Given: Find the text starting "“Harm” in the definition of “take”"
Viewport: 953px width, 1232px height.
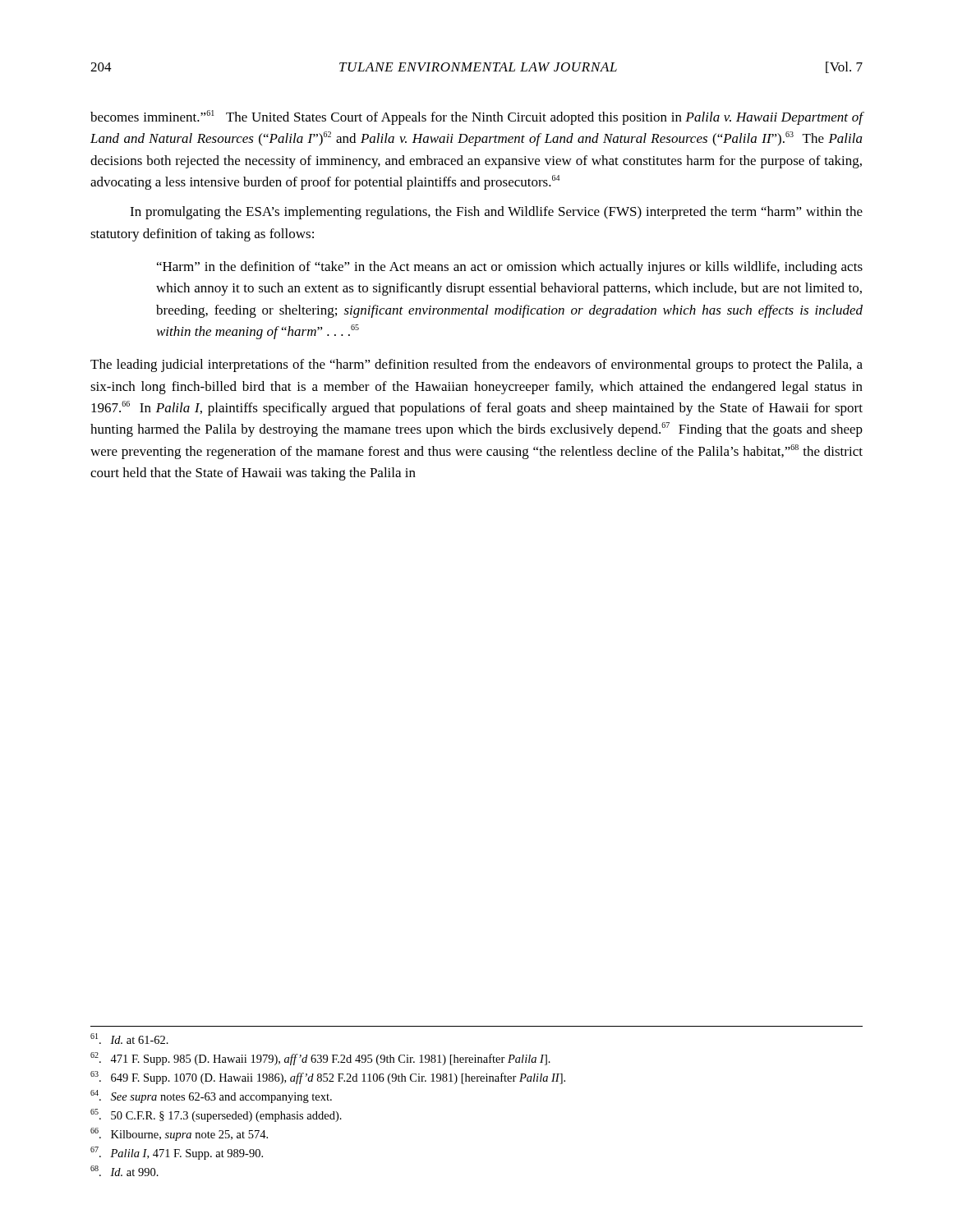Looking at the screenshot, I should coord(509,299).
